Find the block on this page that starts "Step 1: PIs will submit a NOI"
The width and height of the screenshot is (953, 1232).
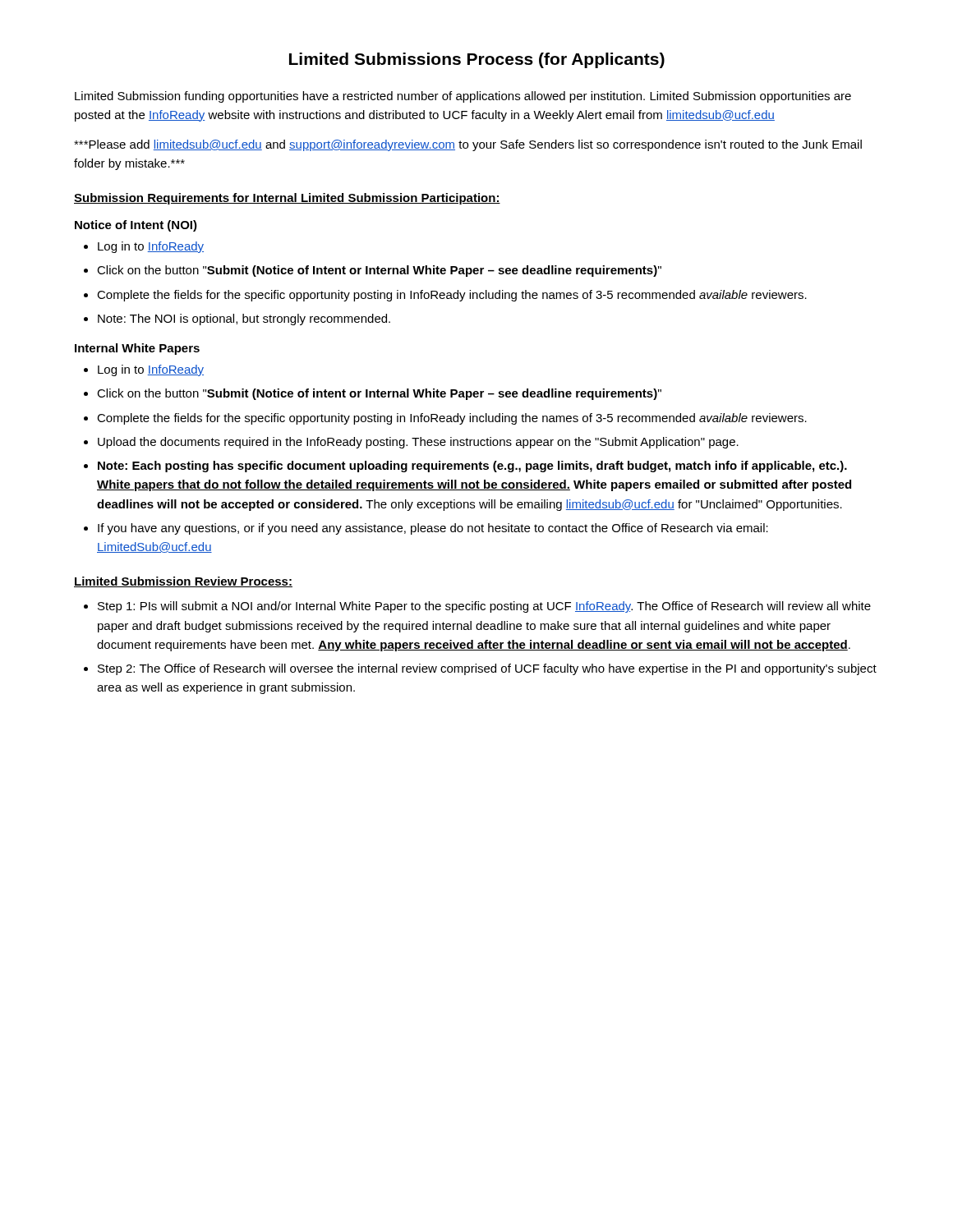488,625
